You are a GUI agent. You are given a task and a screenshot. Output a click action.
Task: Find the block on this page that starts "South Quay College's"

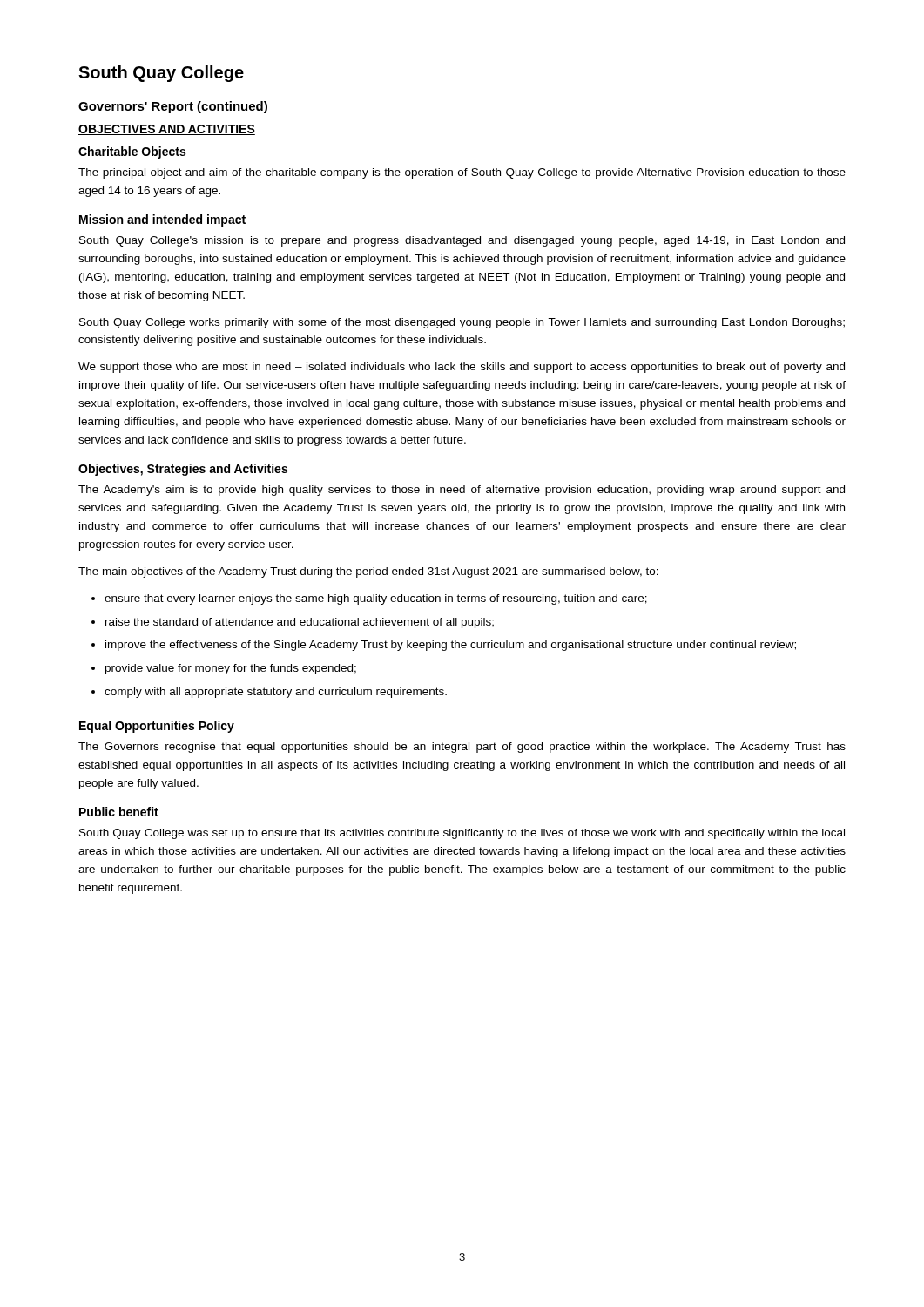coord(462,267)
